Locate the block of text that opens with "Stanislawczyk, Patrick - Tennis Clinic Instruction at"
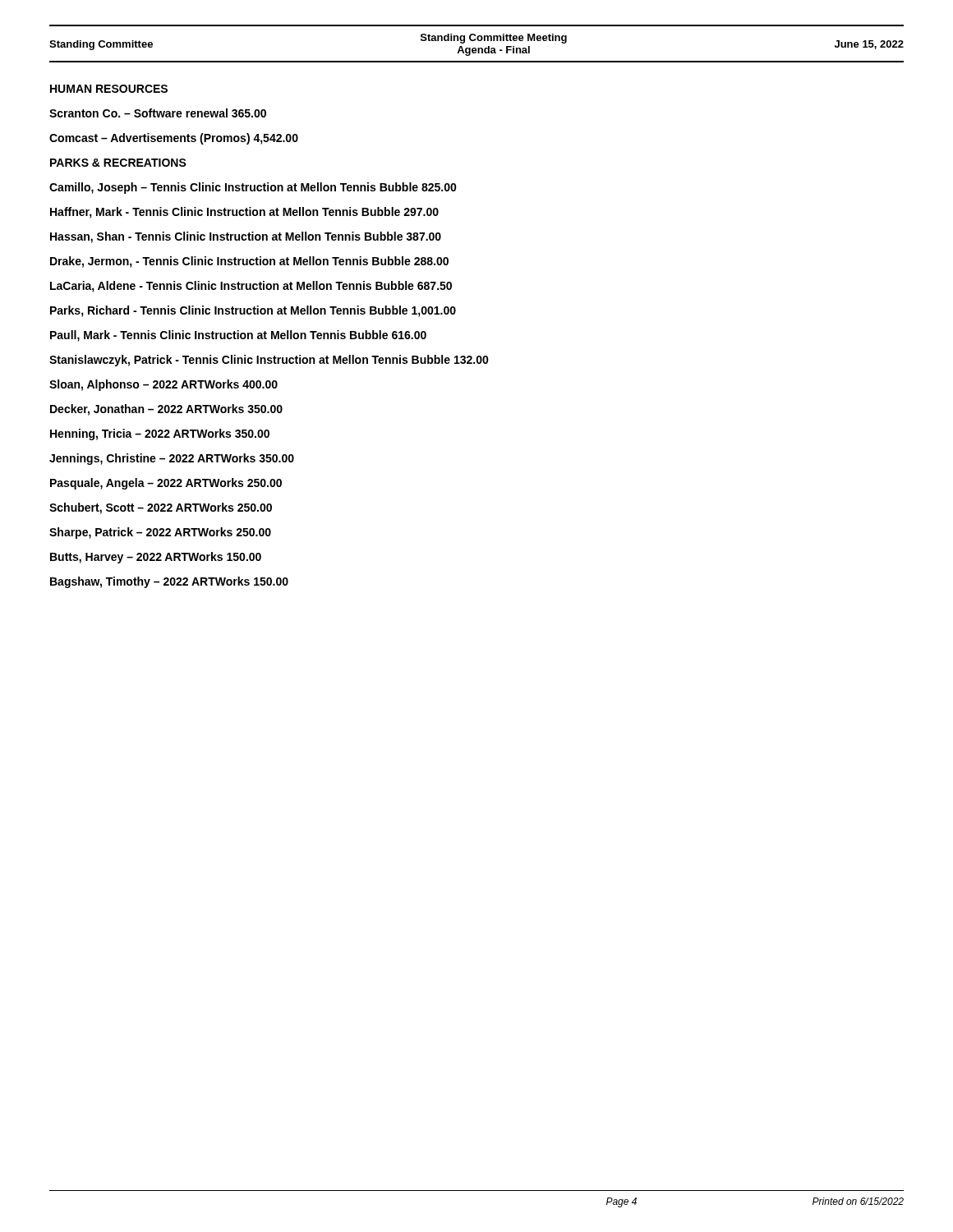953x1232 pixels. (269, 360)
